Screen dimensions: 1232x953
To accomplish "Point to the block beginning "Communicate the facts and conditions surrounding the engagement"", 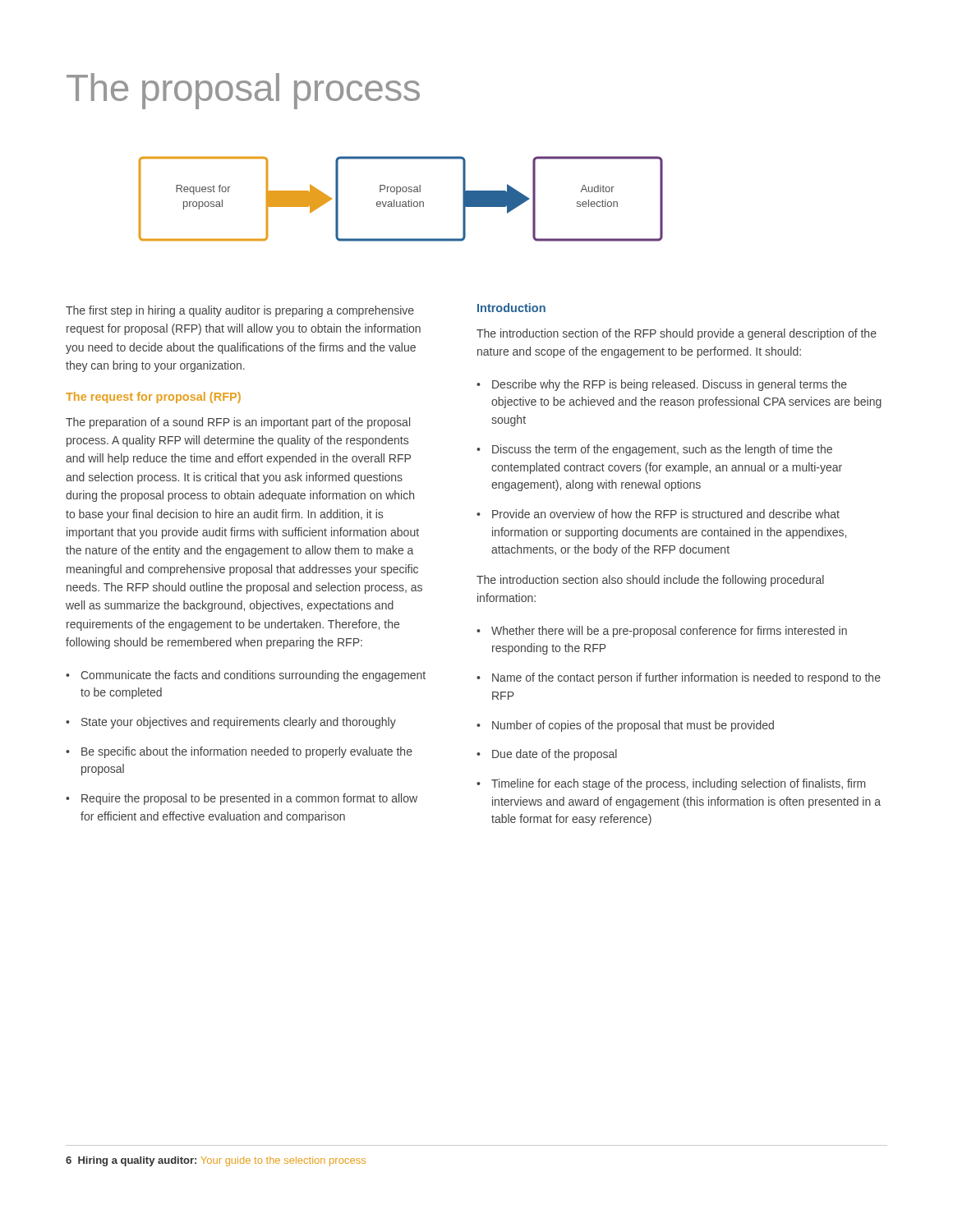I will point(246,684).
